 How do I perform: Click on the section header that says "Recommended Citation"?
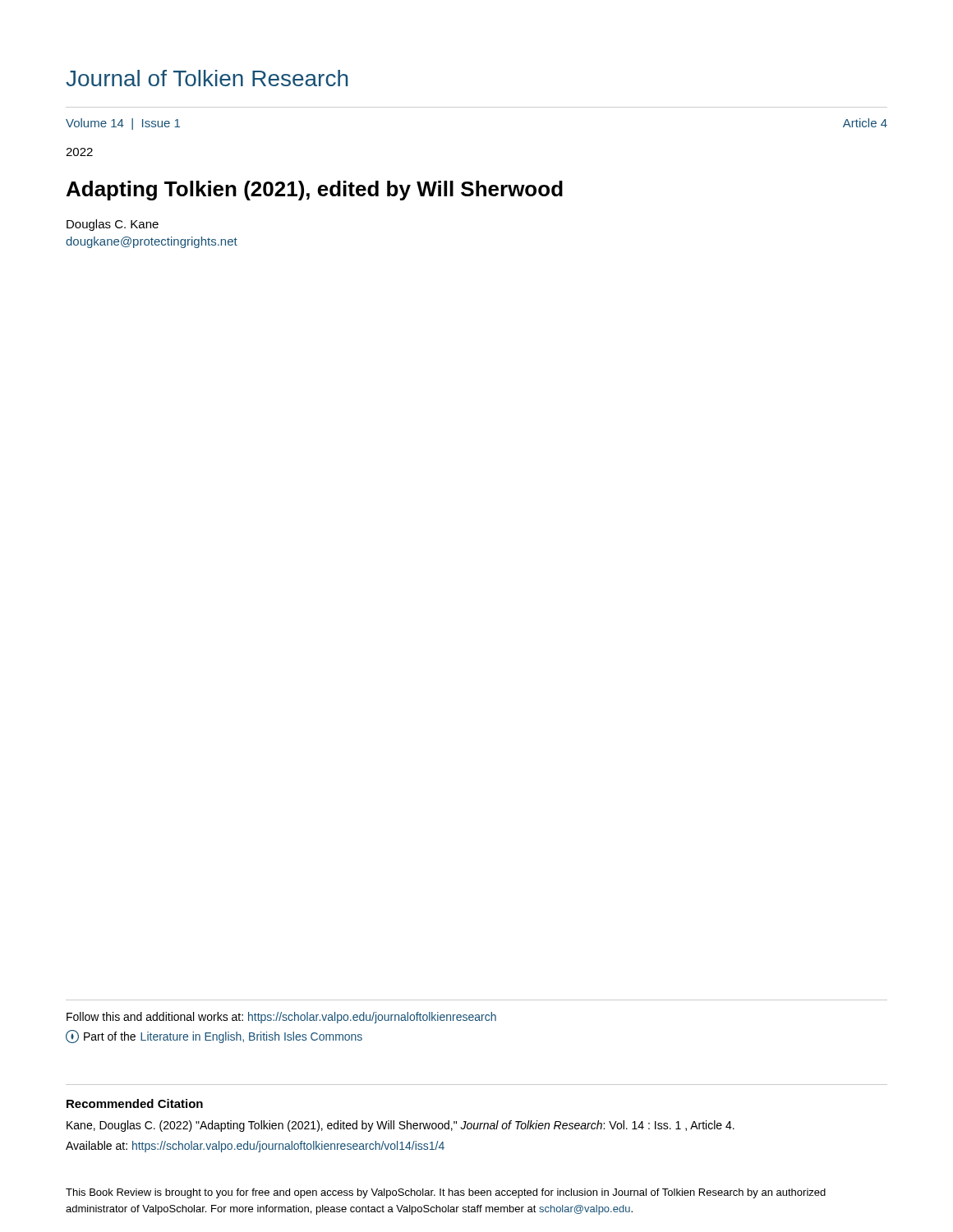click(x=135, y=1103)
